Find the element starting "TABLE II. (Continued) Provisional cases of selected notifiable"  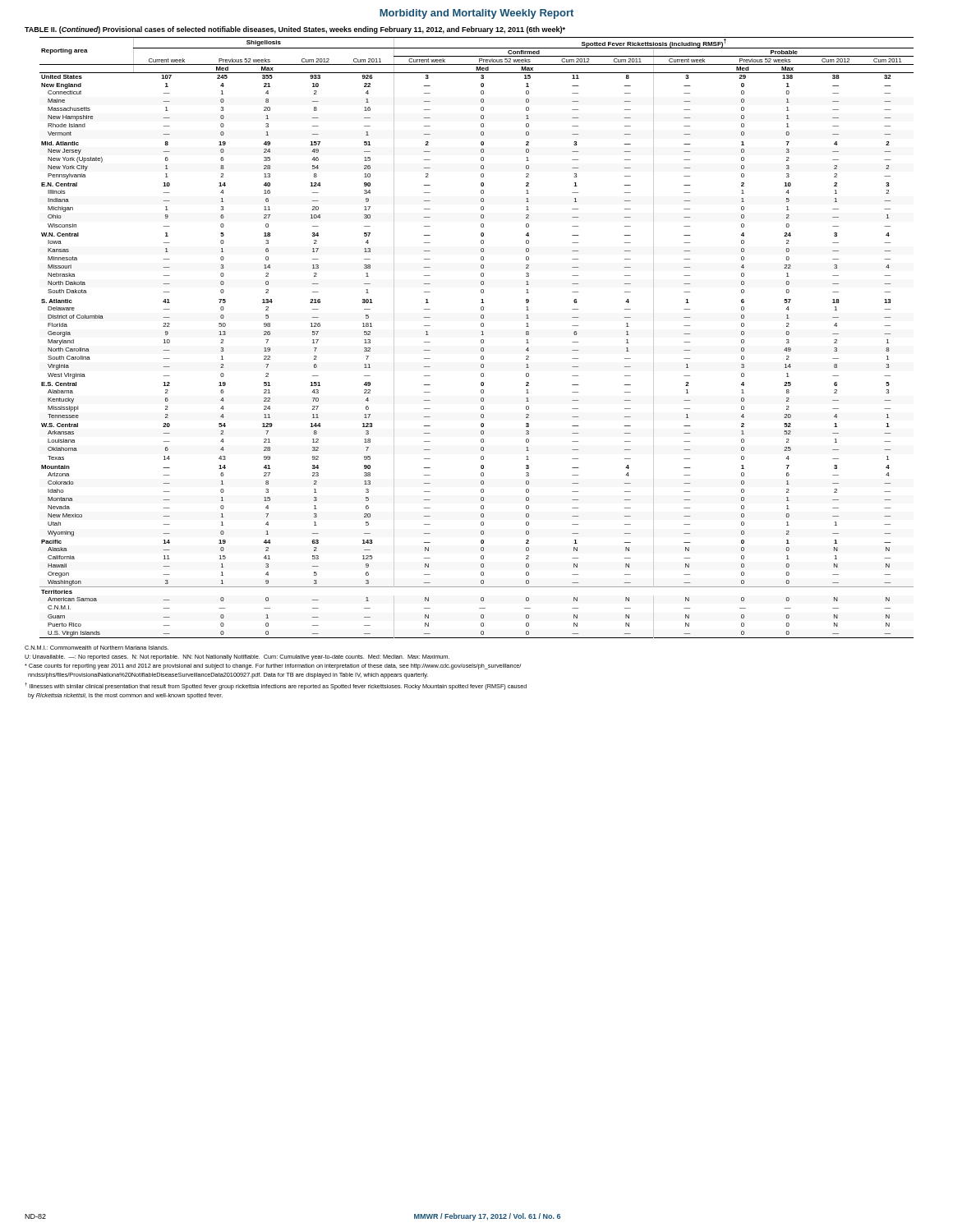(x=295, y=30)
